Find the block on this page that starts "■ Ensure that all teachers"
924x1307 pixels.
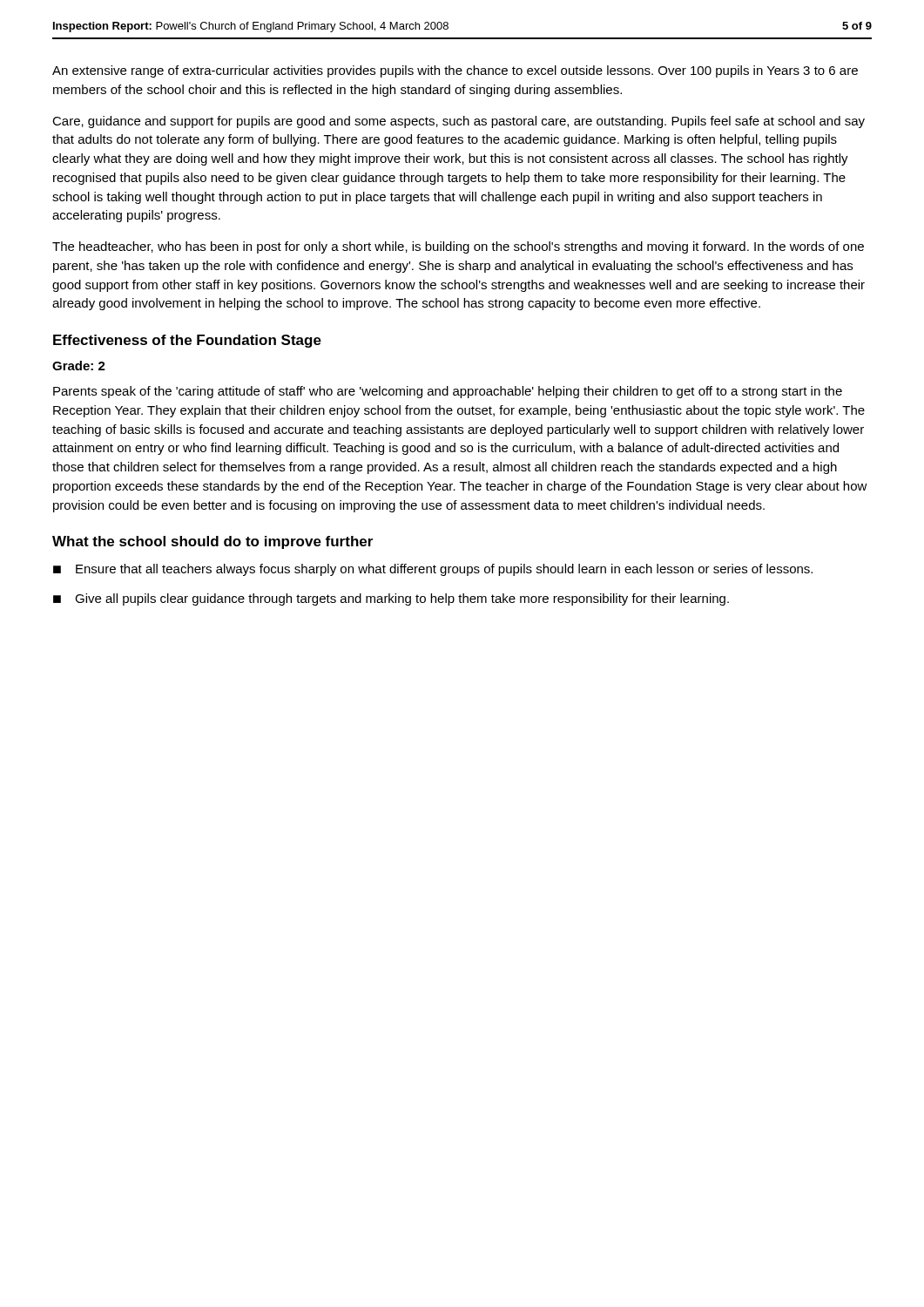point(462,570)
